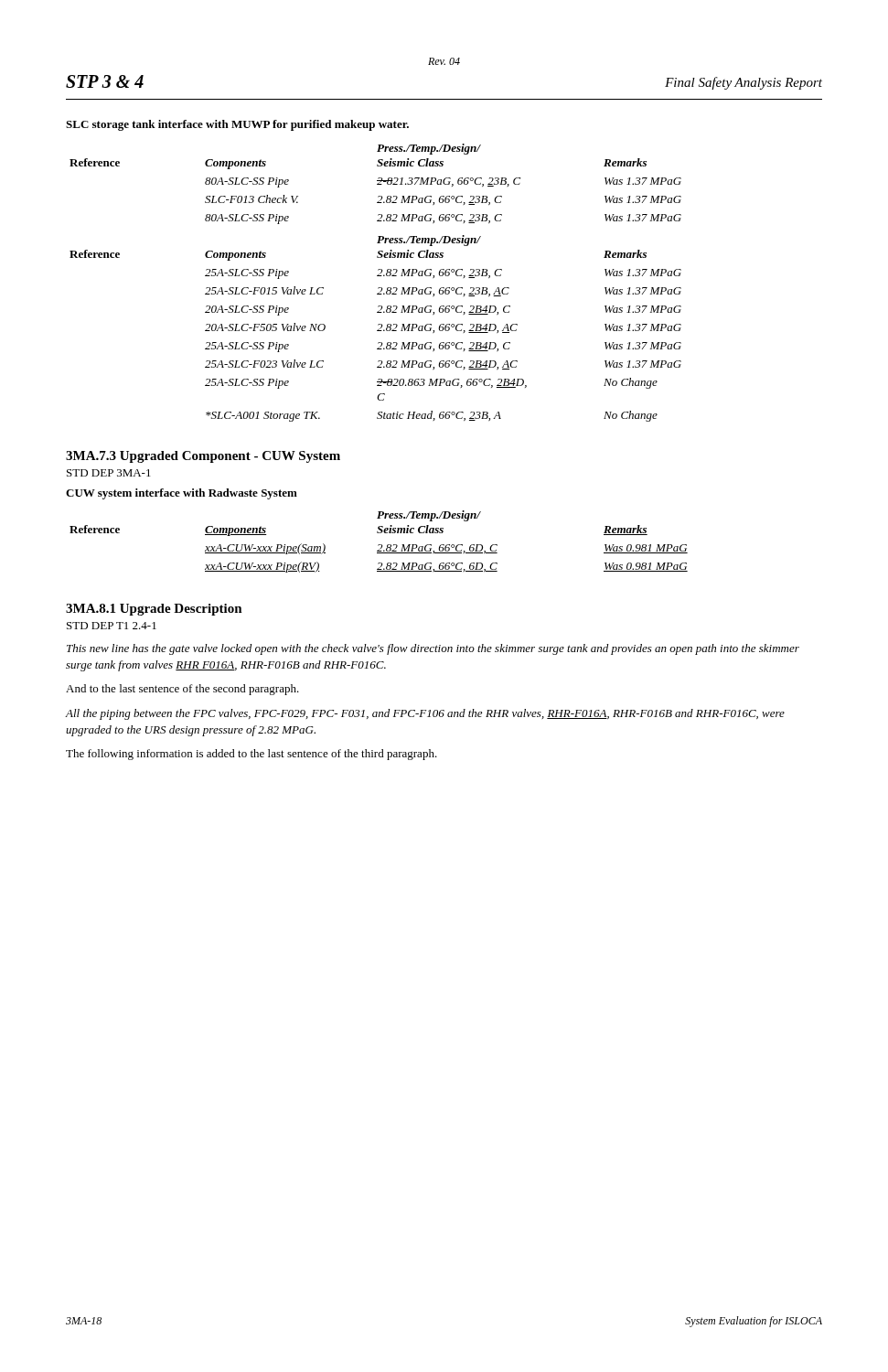Where does it say "STD DEP 3MA-1"?
This screenshot has height=1372, width=888.
pyautogui.click(x=109, y=472)
